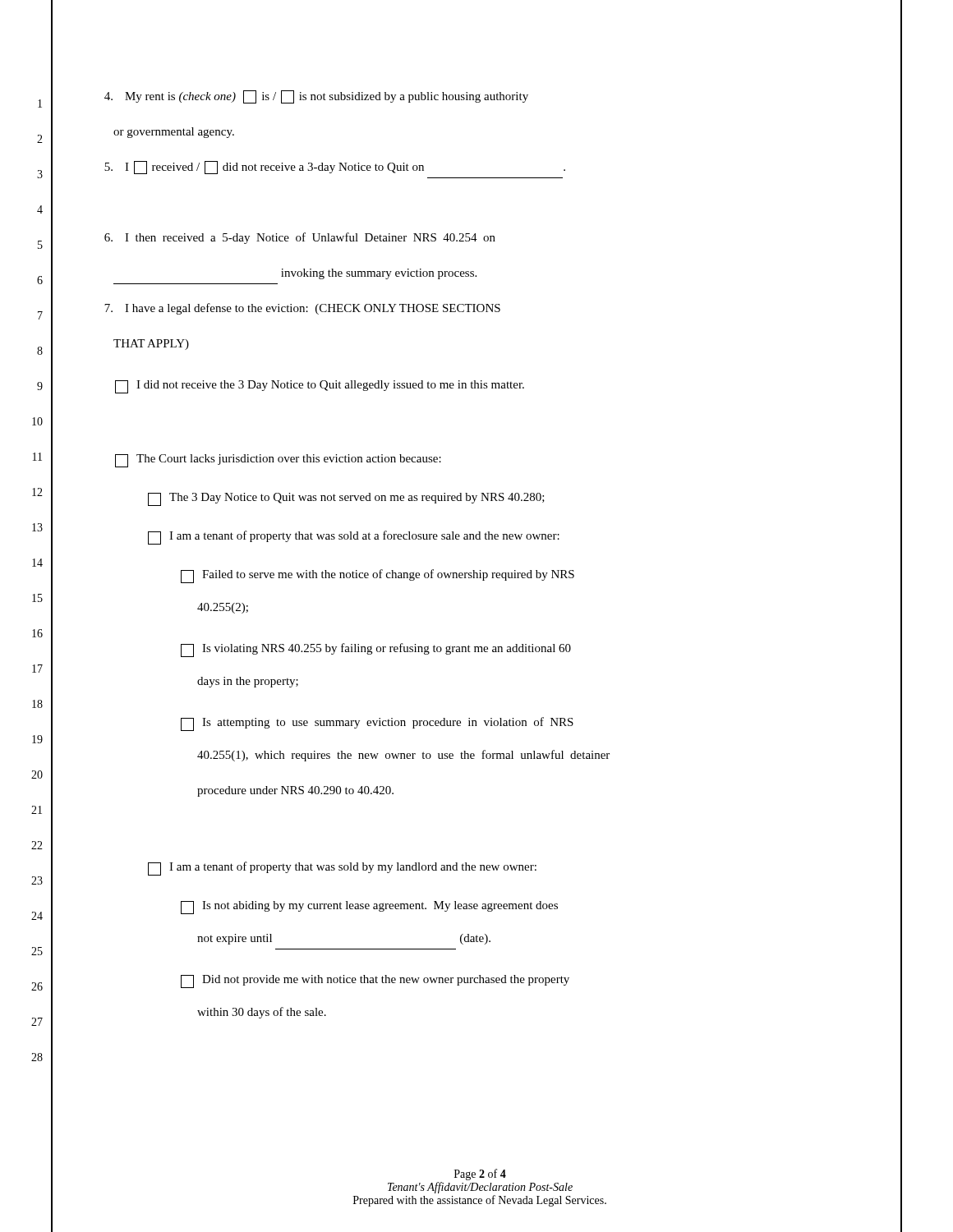Click the passage that begins "I did not receive the 3 Day Notice"
This screenshot has height=1232, width=953.
coord(500,384)
